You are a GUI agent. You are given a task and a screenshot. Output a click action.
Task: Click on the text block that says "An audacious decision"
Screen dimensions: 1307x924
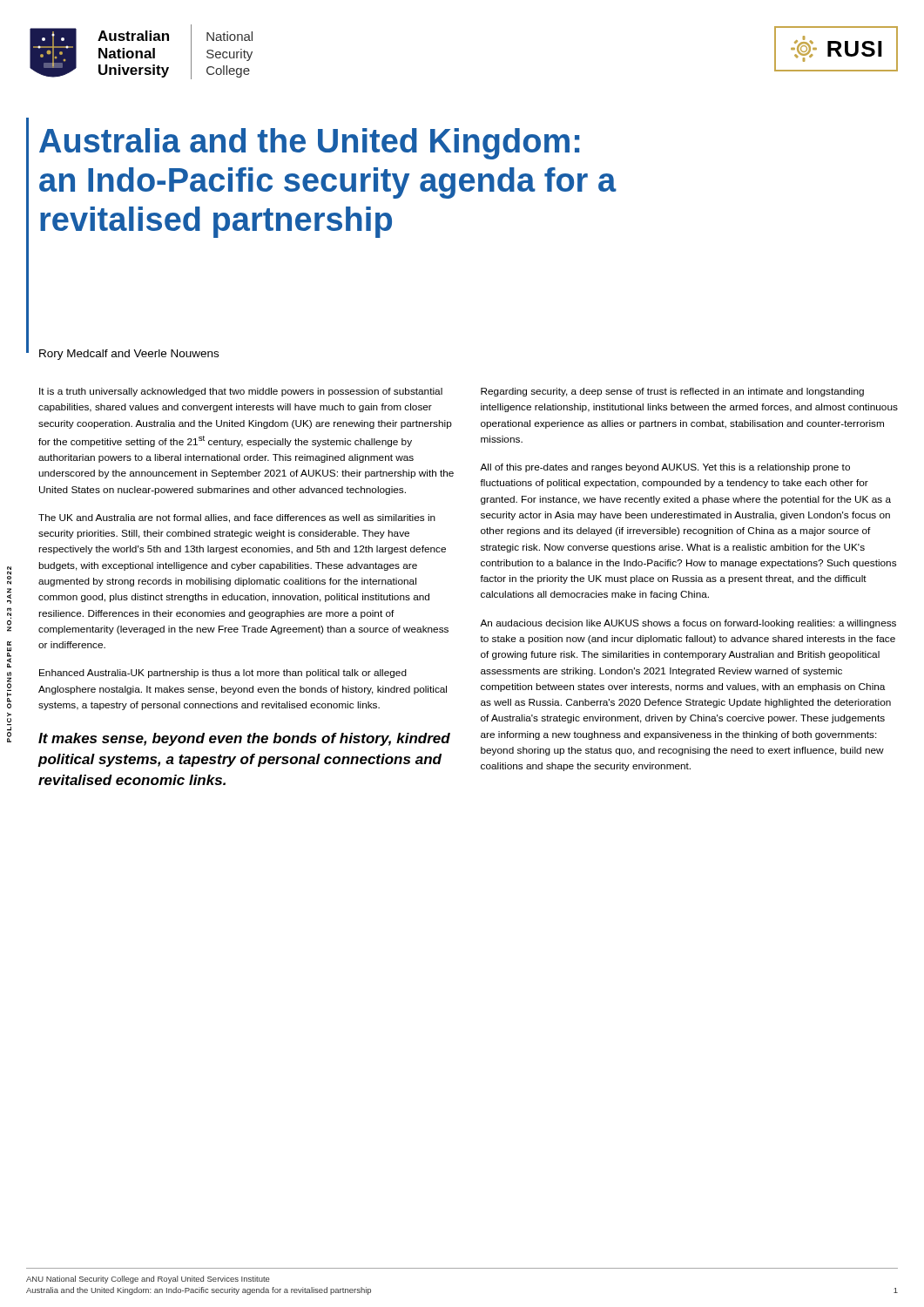(689, 694)
